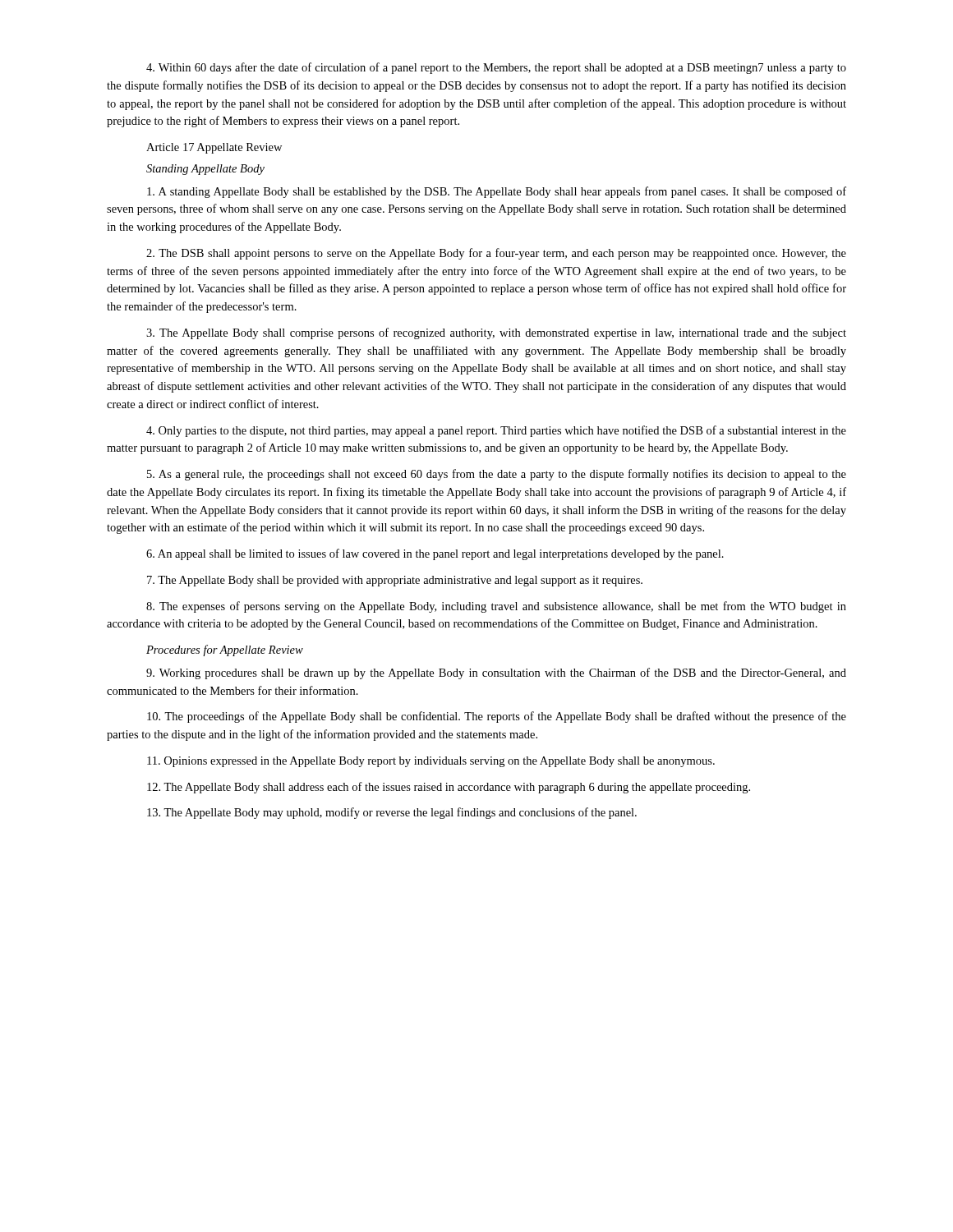953x1232 pixels.
Task: Find the element starting "As a general"
Action: coord(476,501)
